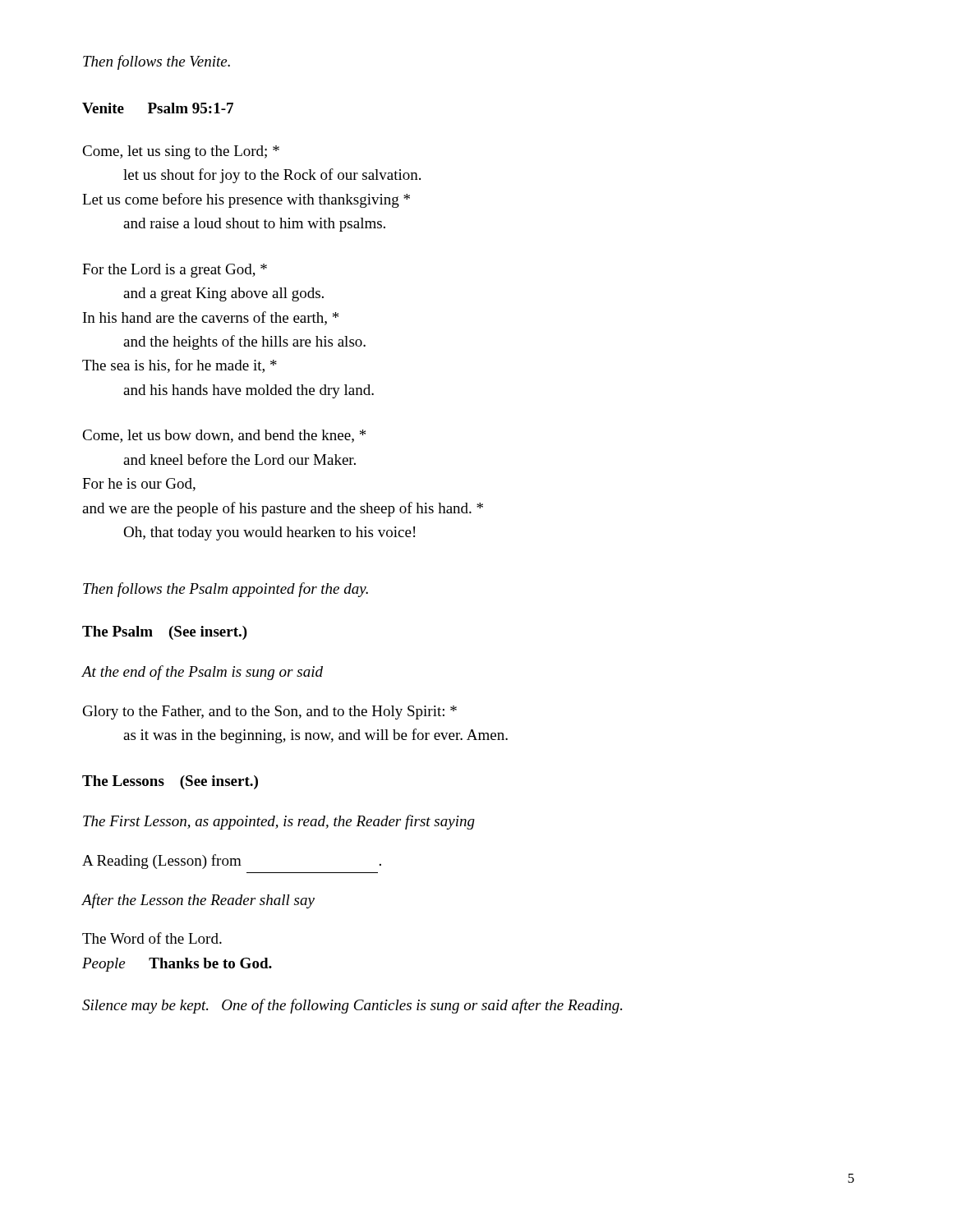This screenshot has height=1232, width=953.
Task: Navigate to the block starting "A Reading (Lesson) from"
Action: coord(232,862)
